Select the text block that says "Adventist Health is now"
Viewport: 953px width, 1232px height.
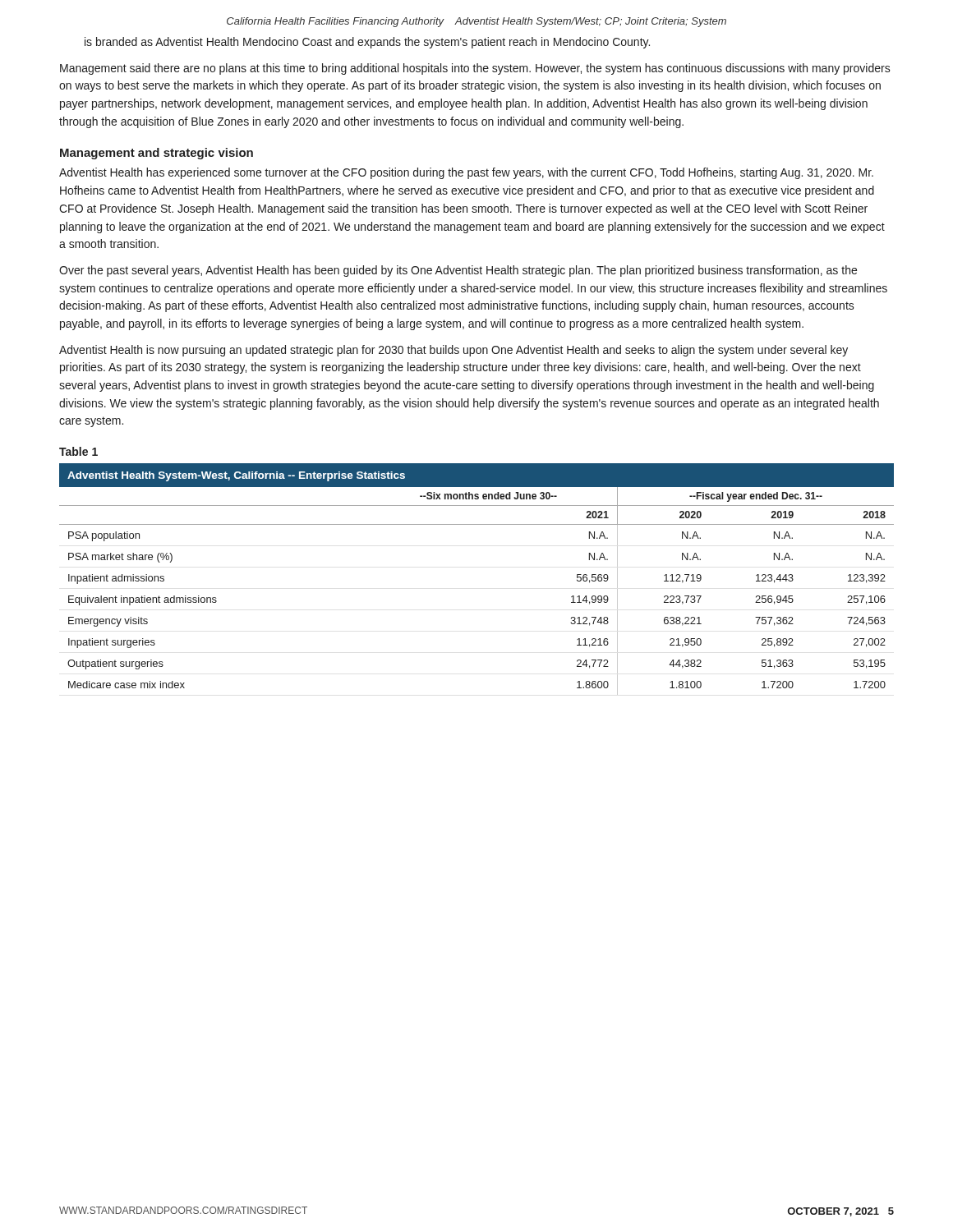(x=469, y=385)
